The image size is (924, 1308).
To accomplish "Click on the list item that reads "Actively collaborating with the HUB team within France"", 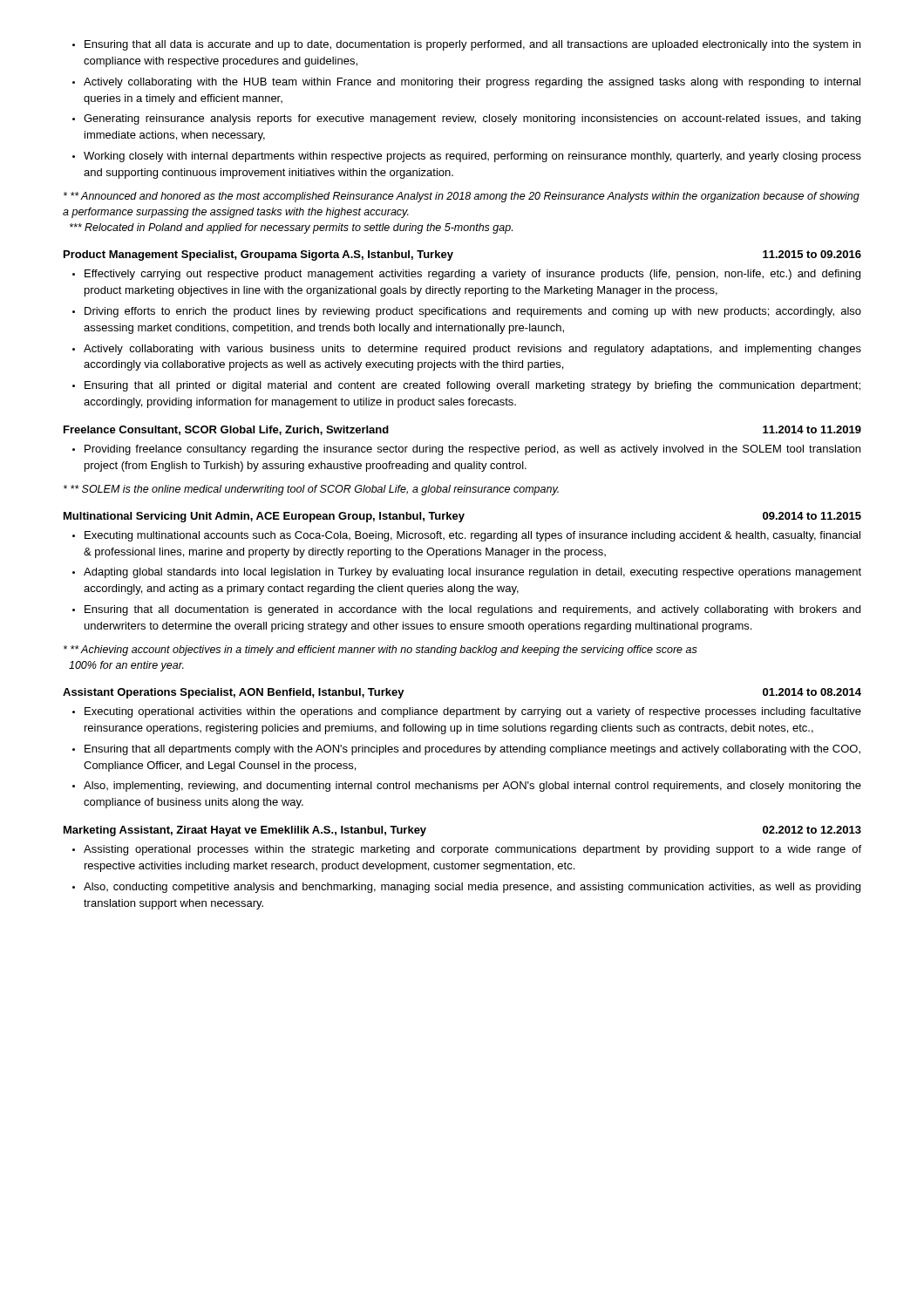I will click(x=472, y=90).
